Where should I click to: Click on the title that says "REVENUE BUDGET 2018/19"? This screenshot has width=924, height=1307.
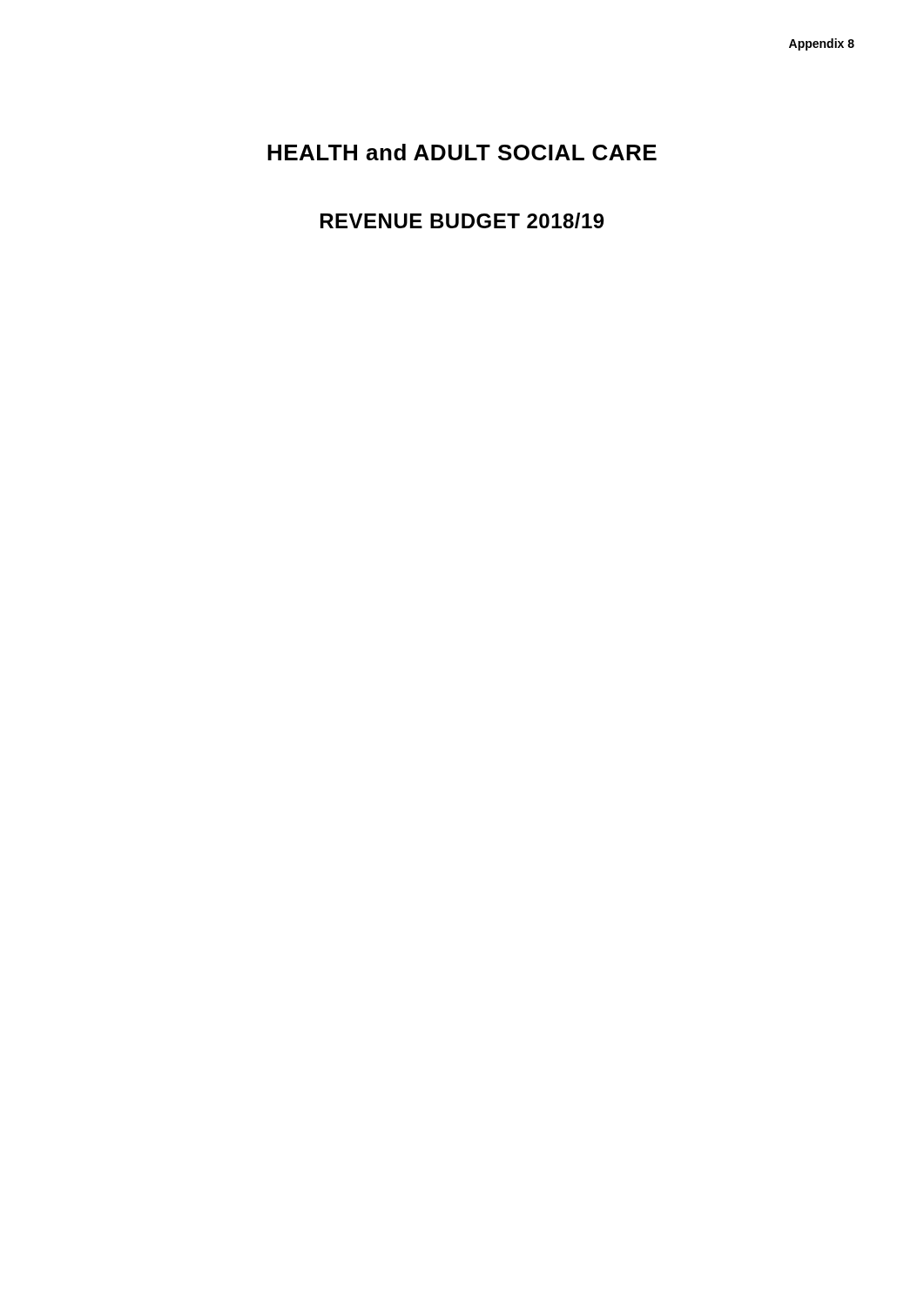pos(462,221)
